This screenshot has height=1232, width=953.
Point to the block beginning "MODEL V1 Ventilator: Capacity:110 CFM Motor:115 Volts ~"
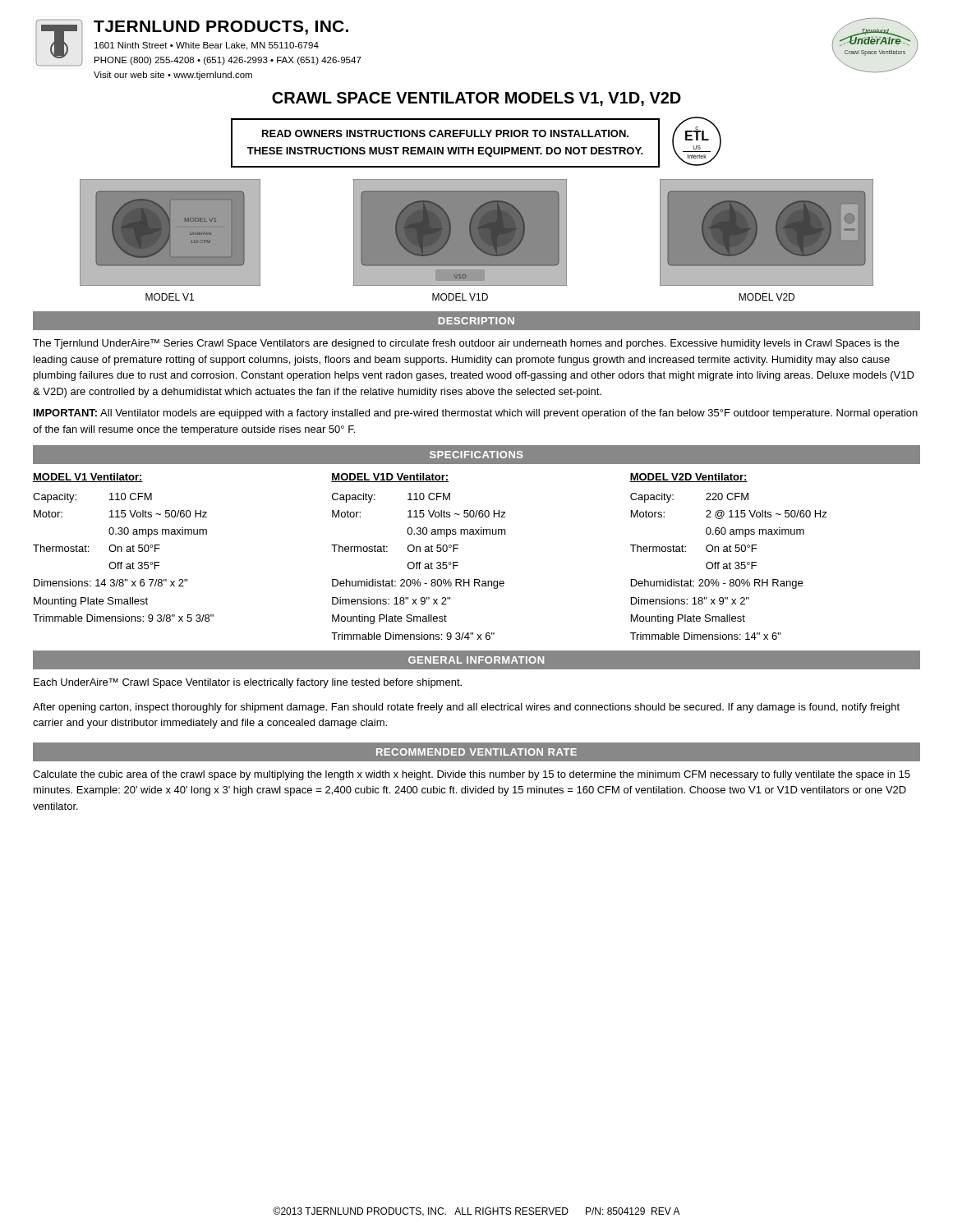(x=88, y=478)
